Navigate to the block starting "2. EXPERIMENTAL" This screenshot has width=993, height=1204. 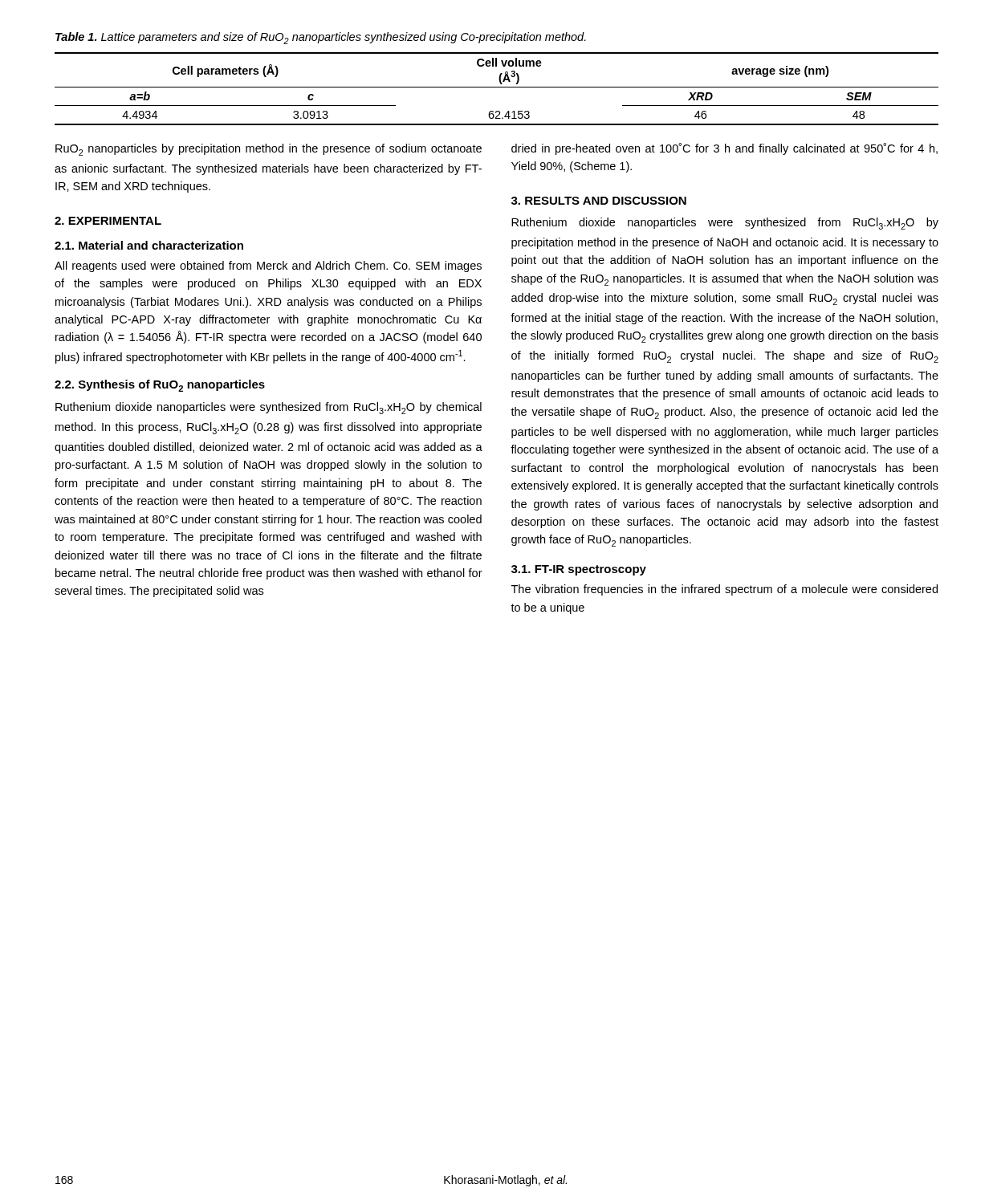pos(108,220)
